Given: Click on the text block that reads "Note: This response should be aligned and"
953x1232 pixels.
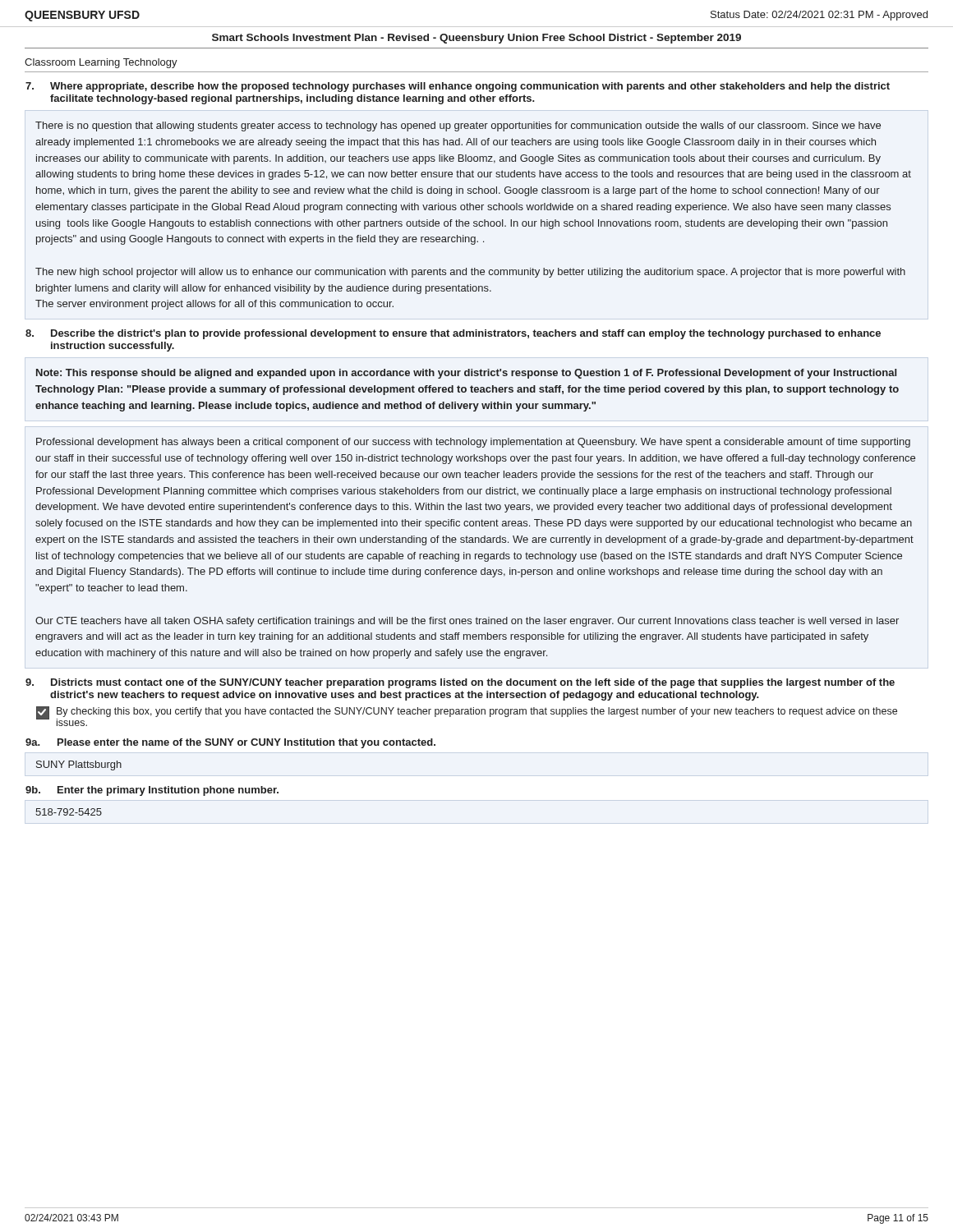Looking at the screenshot, I should [467, 389].
